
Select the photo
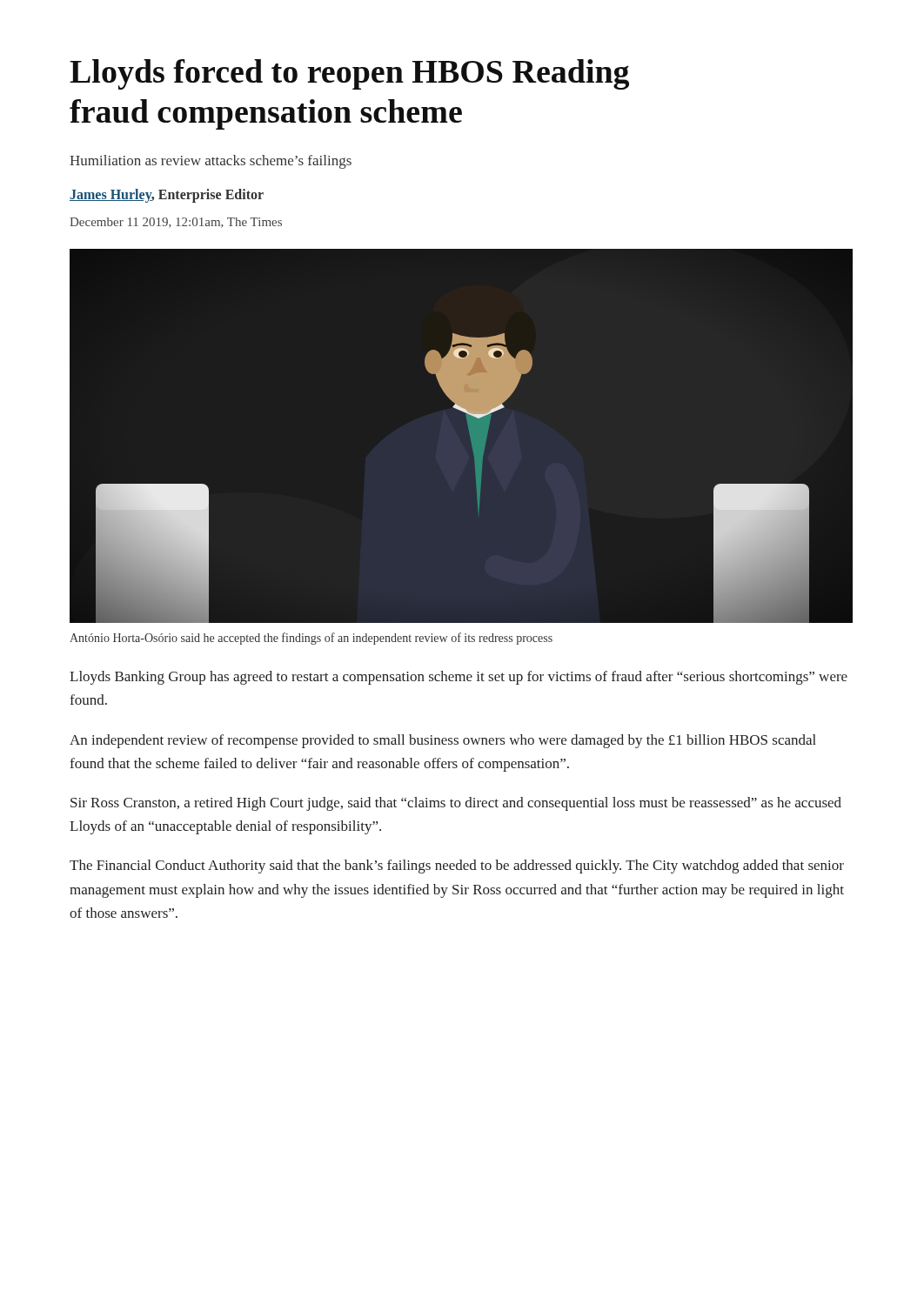point(462,436)
